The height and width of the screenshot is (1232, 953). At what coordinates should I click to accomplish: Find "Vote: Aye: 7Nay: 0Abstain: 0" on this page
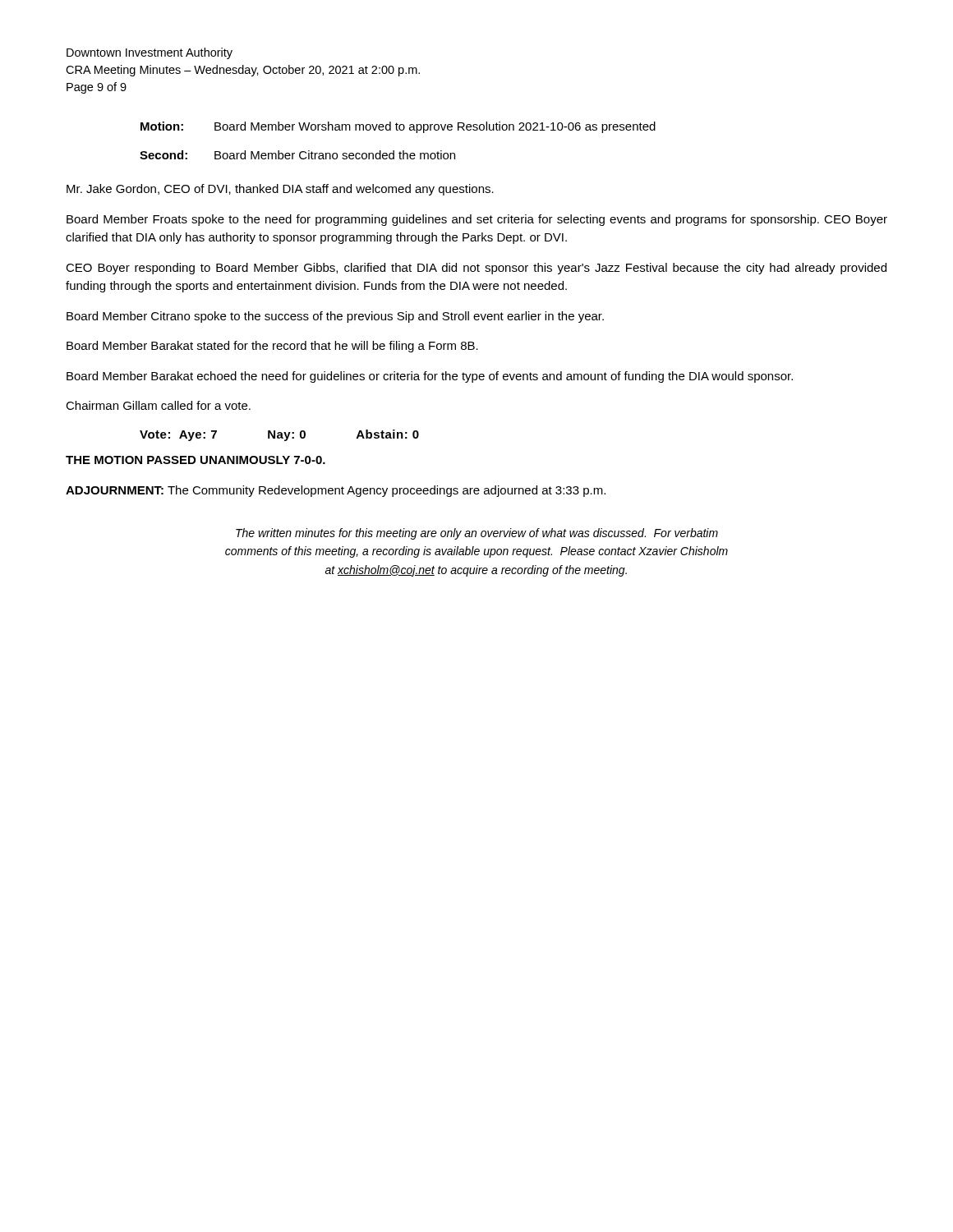280,434
